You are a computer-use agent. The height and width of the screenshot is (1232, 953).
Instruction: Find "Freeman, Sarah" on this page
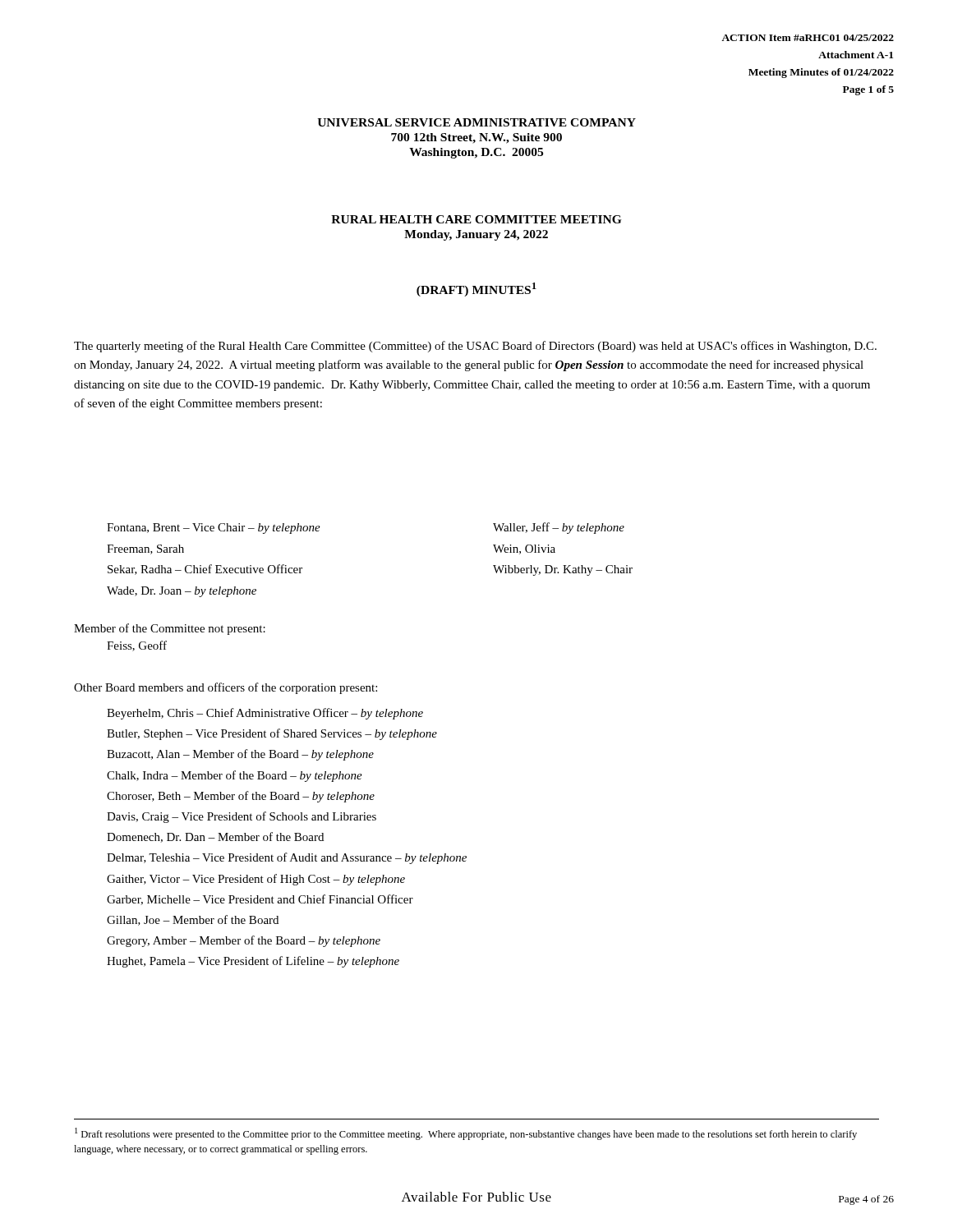click(x=145, y=548)
